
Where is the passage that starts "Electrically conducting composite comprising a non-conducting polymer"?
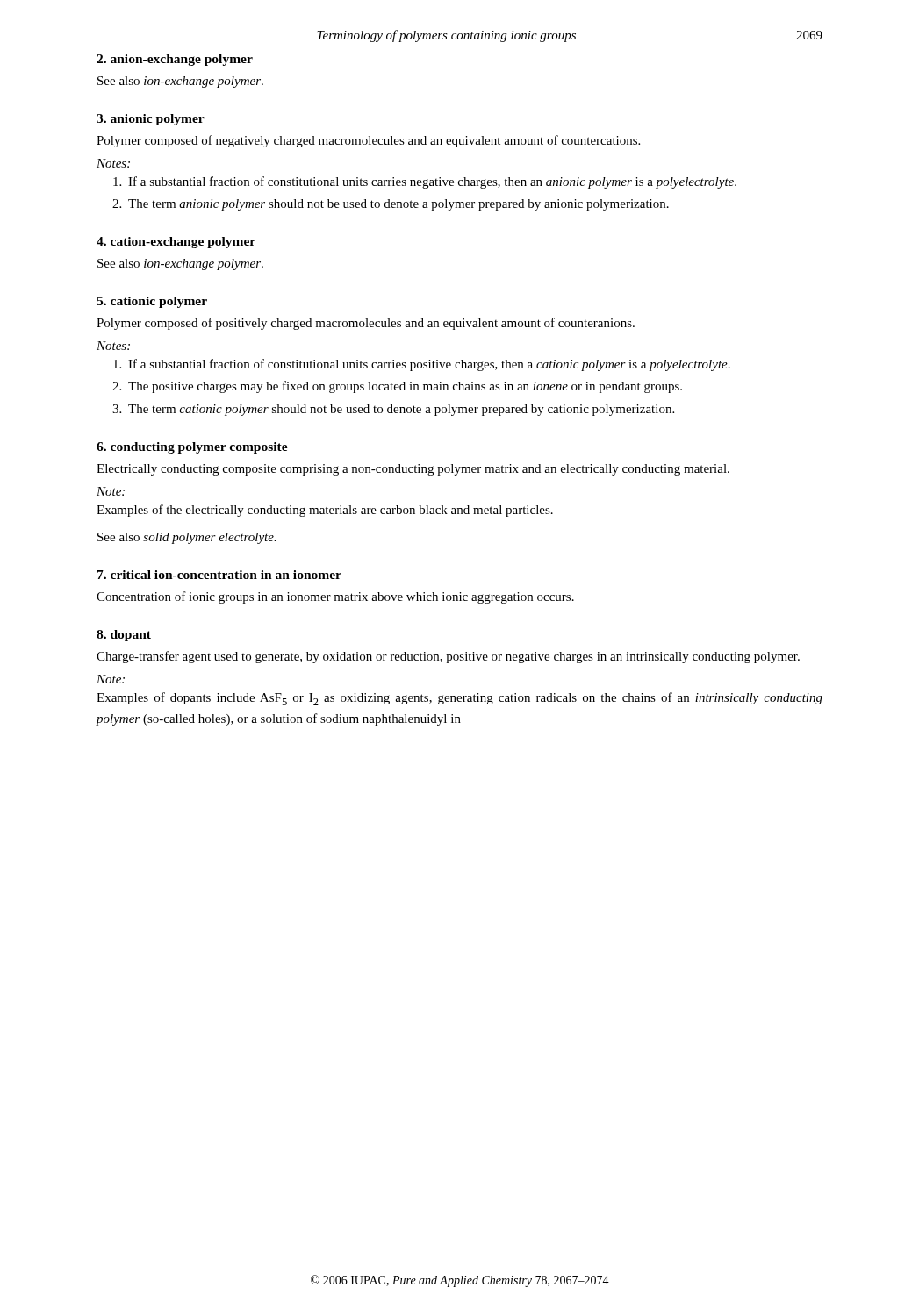[x=413, y=468]
